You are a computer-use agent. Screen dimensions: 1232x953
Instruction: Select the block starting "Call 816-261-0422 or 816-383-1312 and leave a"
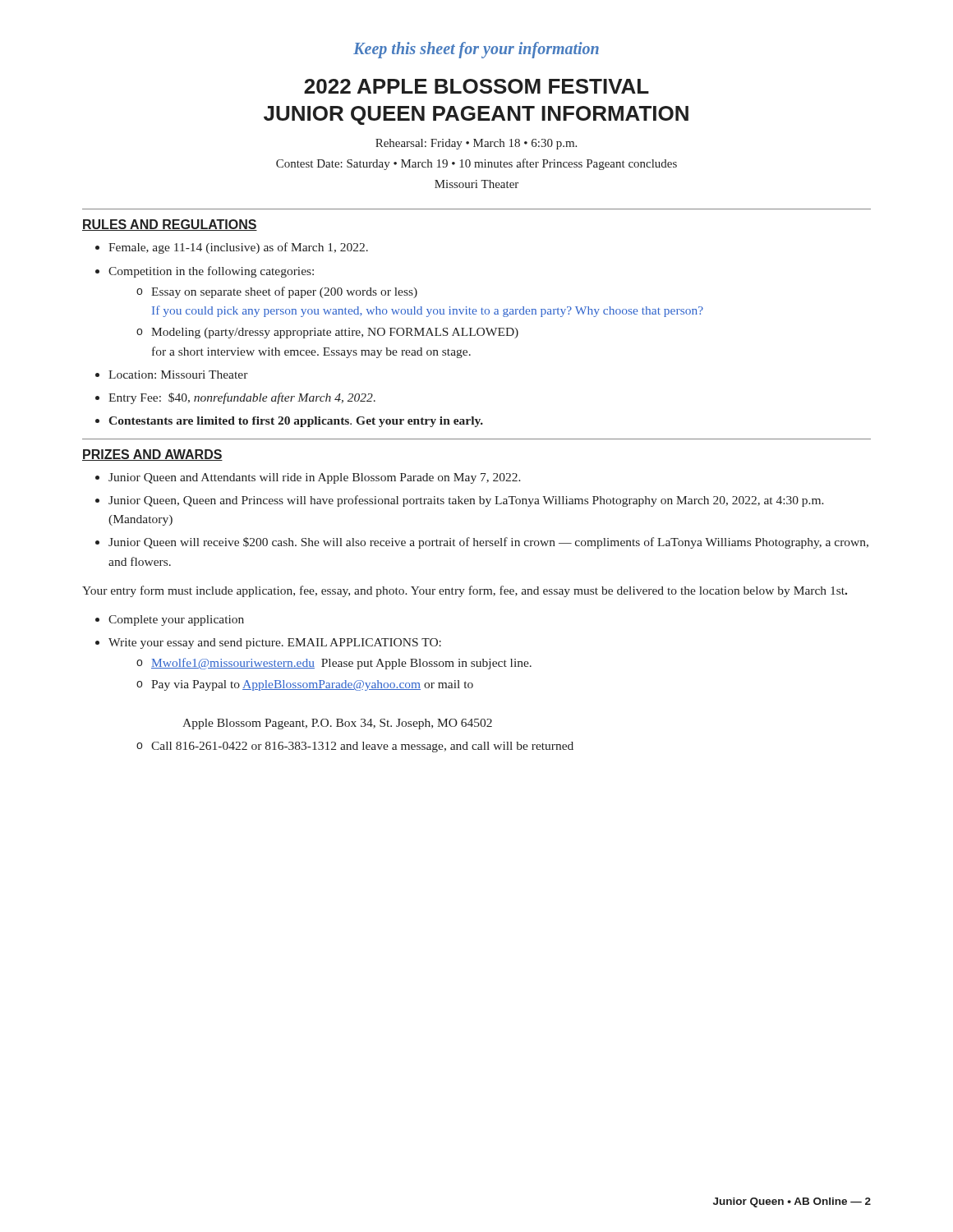tap(362, 745)
